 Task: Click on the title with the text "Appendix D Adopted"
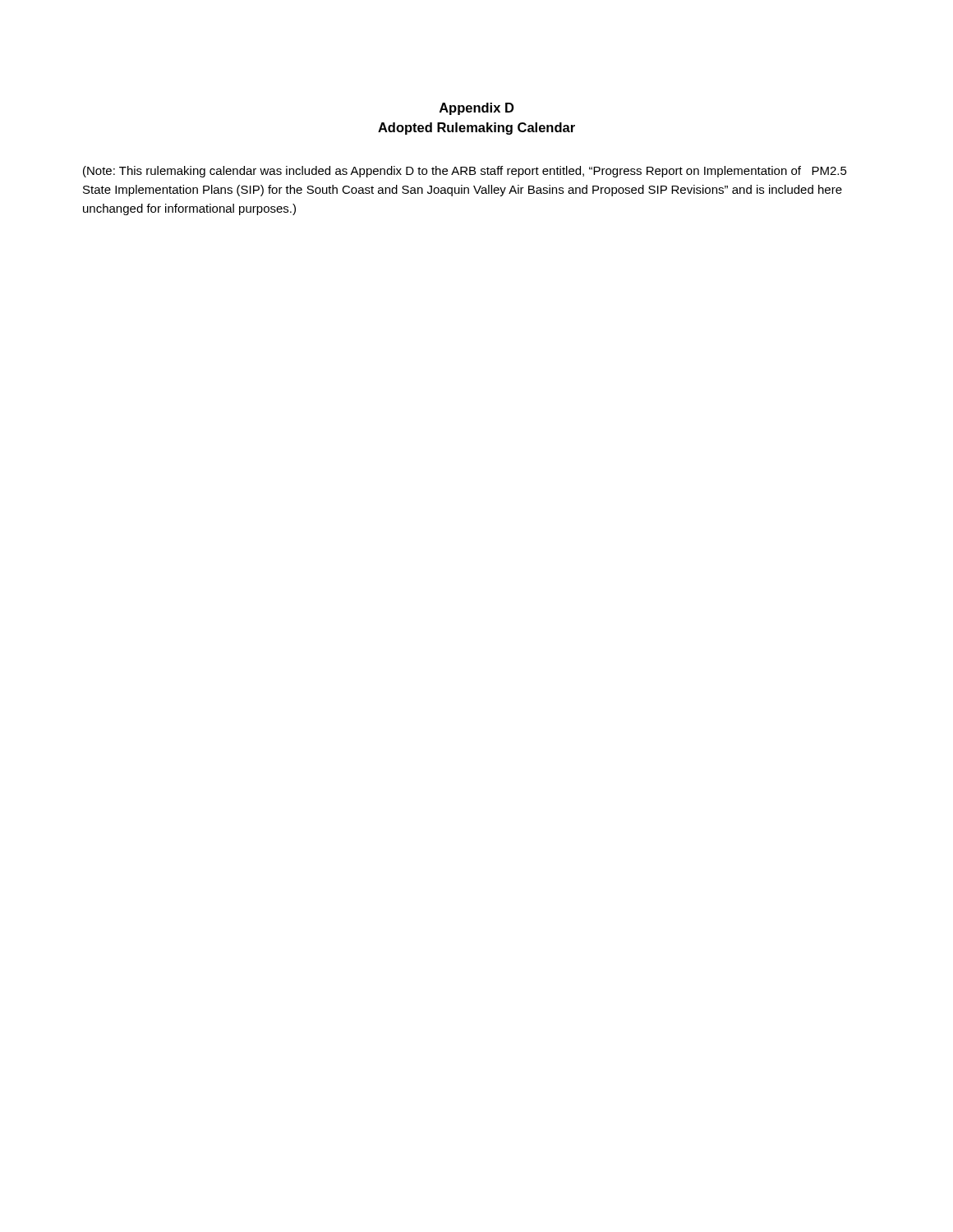(x=476, y=118)
